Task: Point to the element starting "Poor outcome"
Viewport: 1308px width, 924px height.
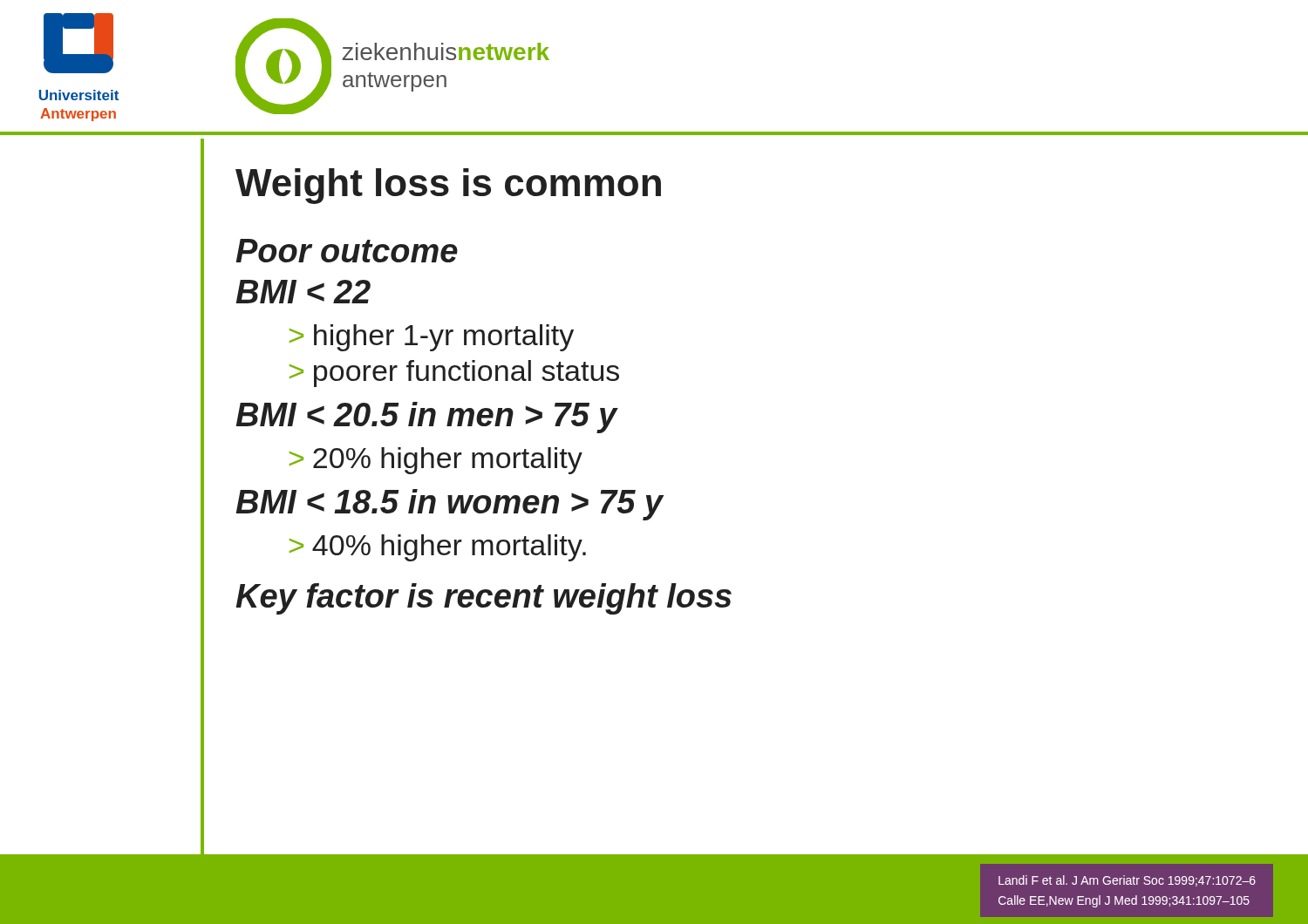Action: point(347,251)
